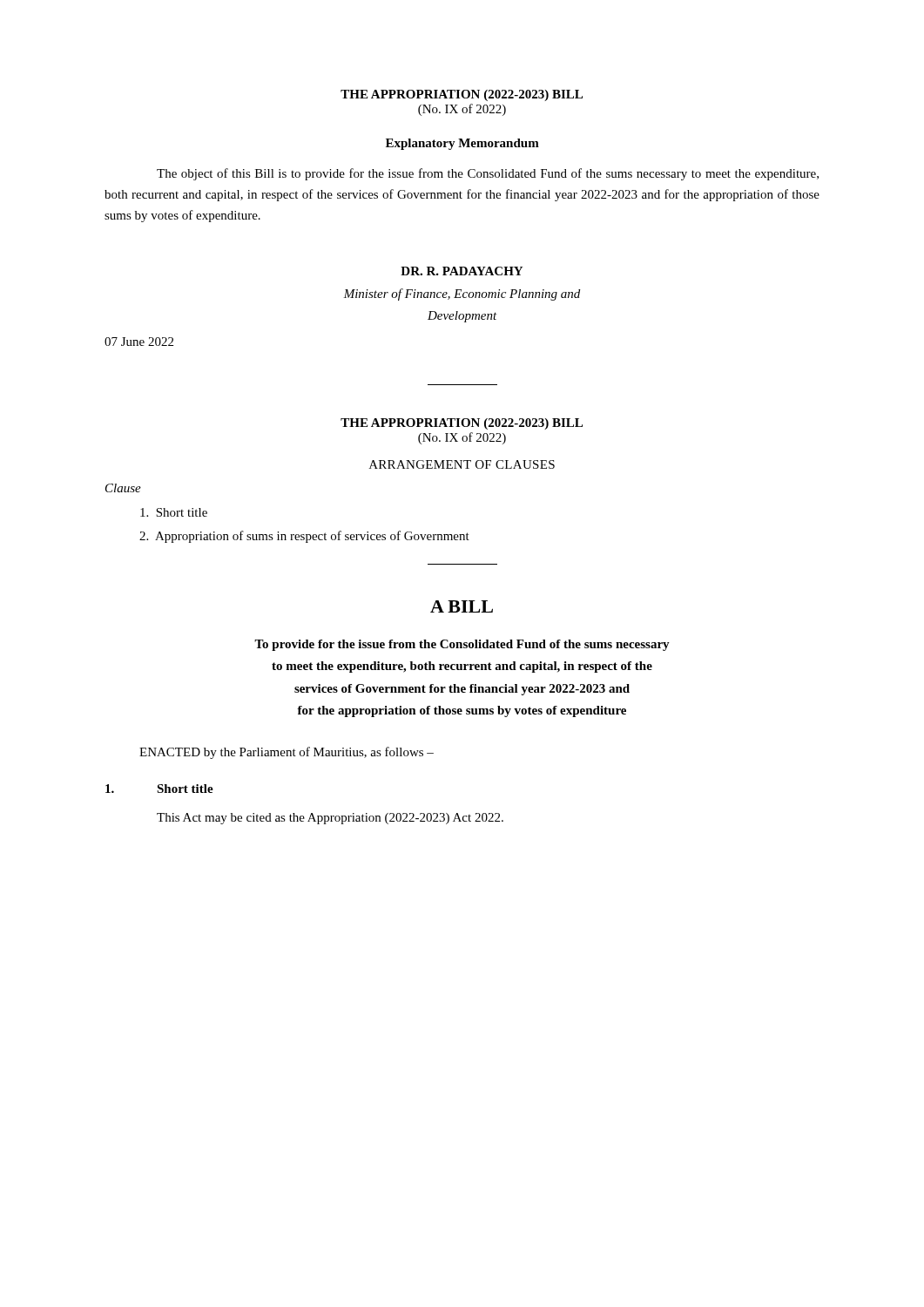Image resolution: width=924 pixels, height=1307 pixels.
Task: Where does it say "Explanatory Memorandum"?
Action: [x=462, y=143]
